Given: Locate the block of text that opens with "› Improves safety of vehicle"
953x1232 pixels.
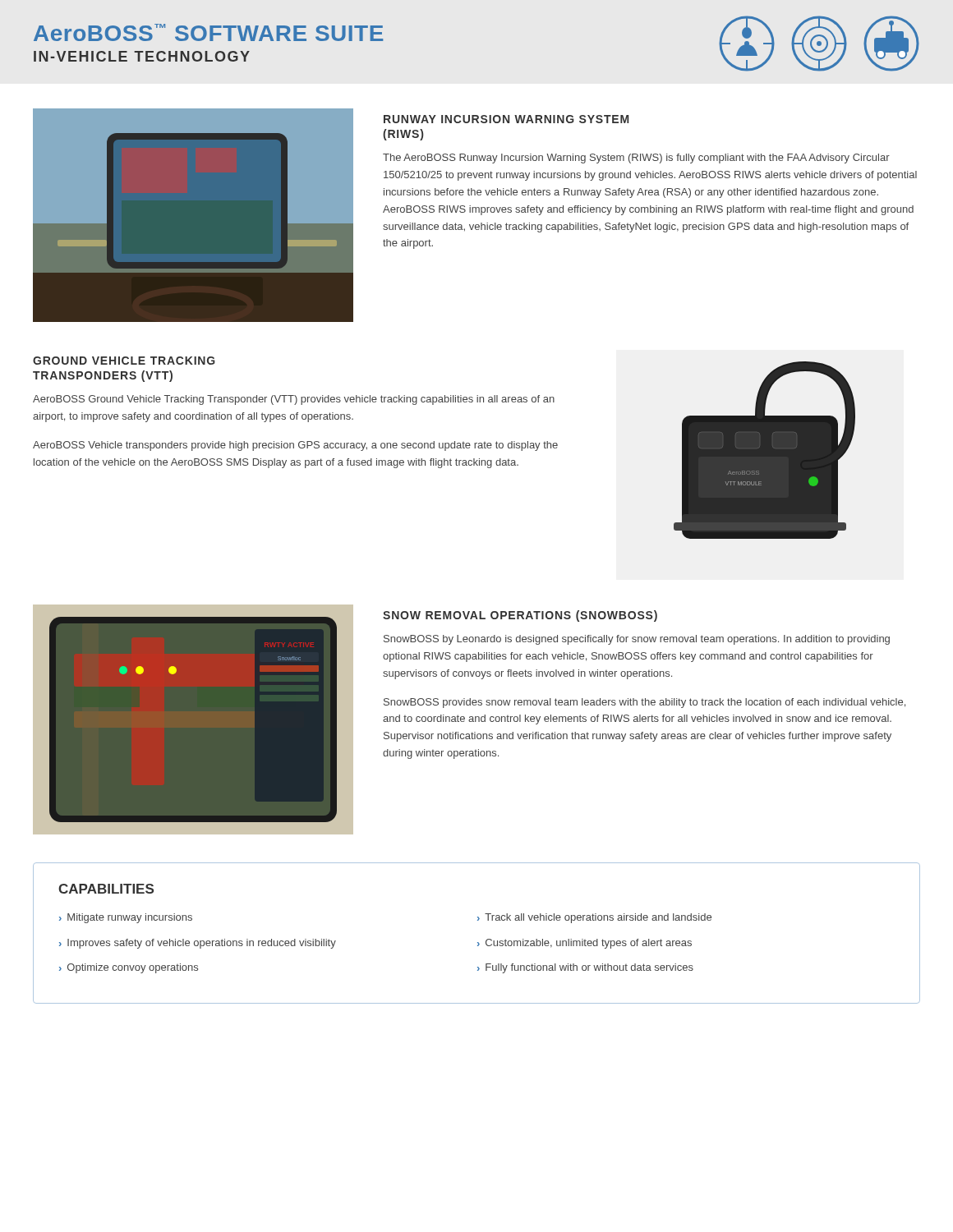Looking at the screenshot, I should point(197,943).
